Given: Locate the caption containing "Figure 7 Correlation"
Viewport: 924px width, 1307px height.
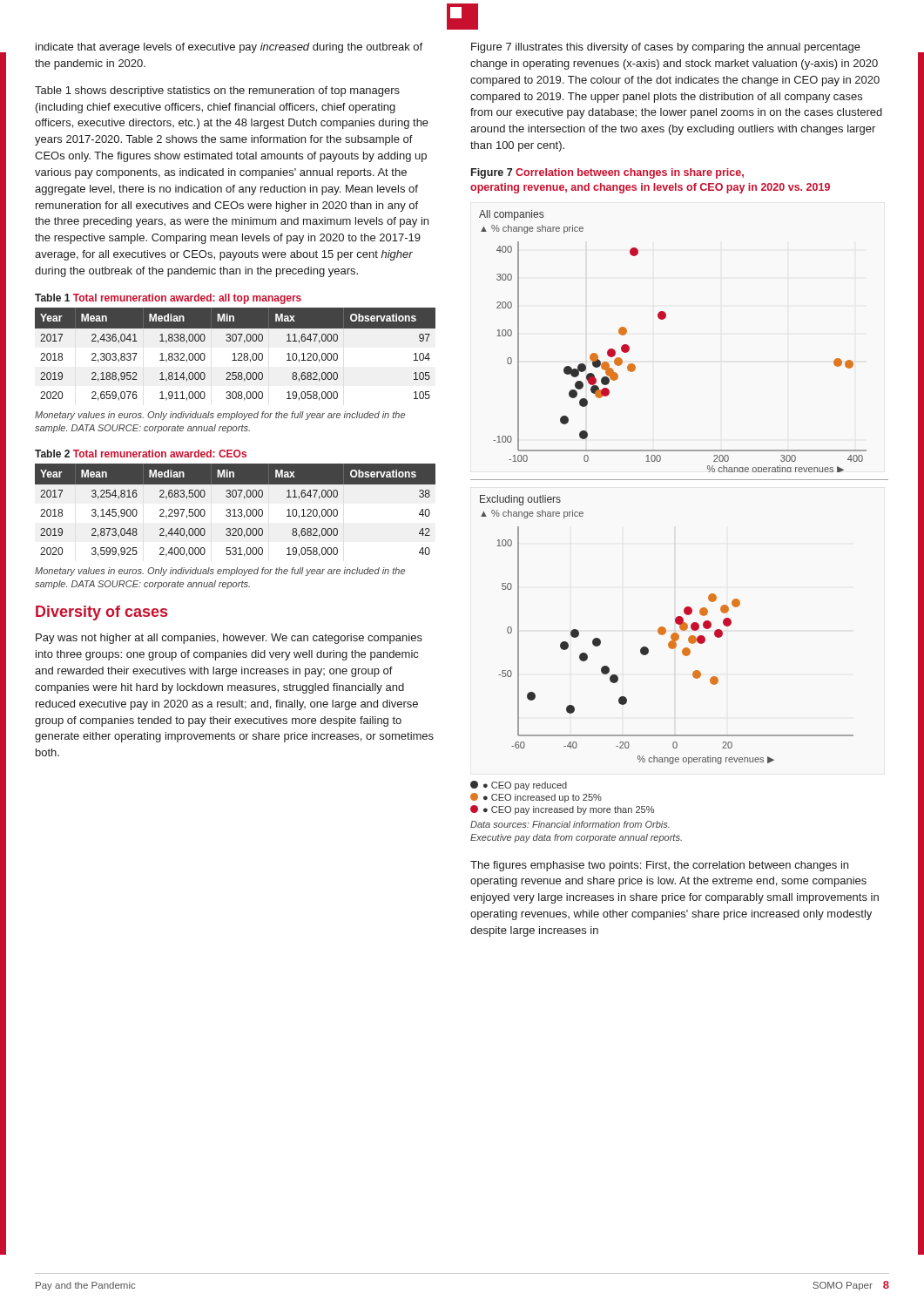Looking at the screenshot, I should pyautogui.click(x=679, y=181).
